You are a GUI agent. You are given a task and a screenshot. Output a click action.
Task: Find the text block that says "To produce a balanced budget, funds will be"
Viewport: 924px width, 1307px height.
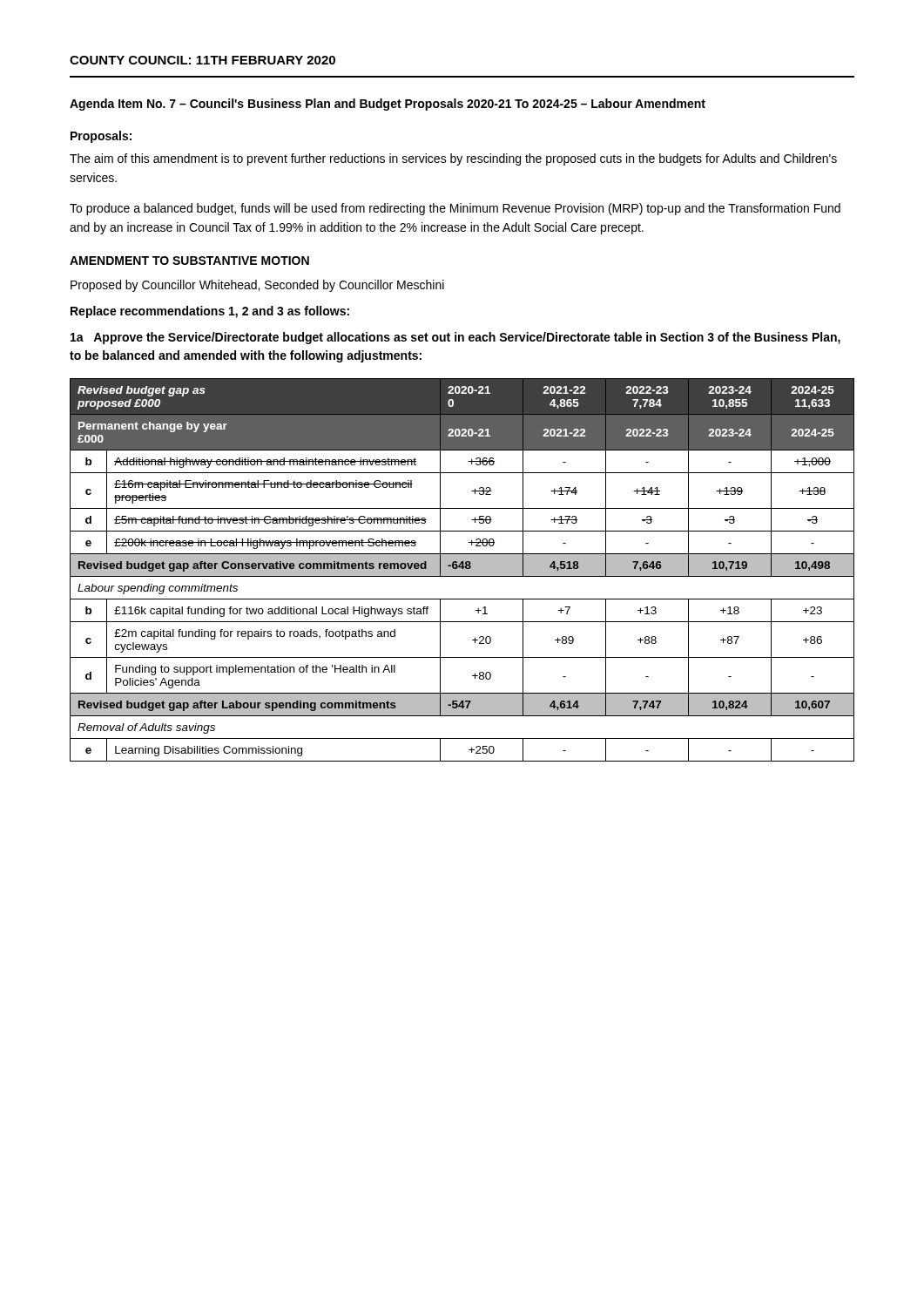point(455,218)
